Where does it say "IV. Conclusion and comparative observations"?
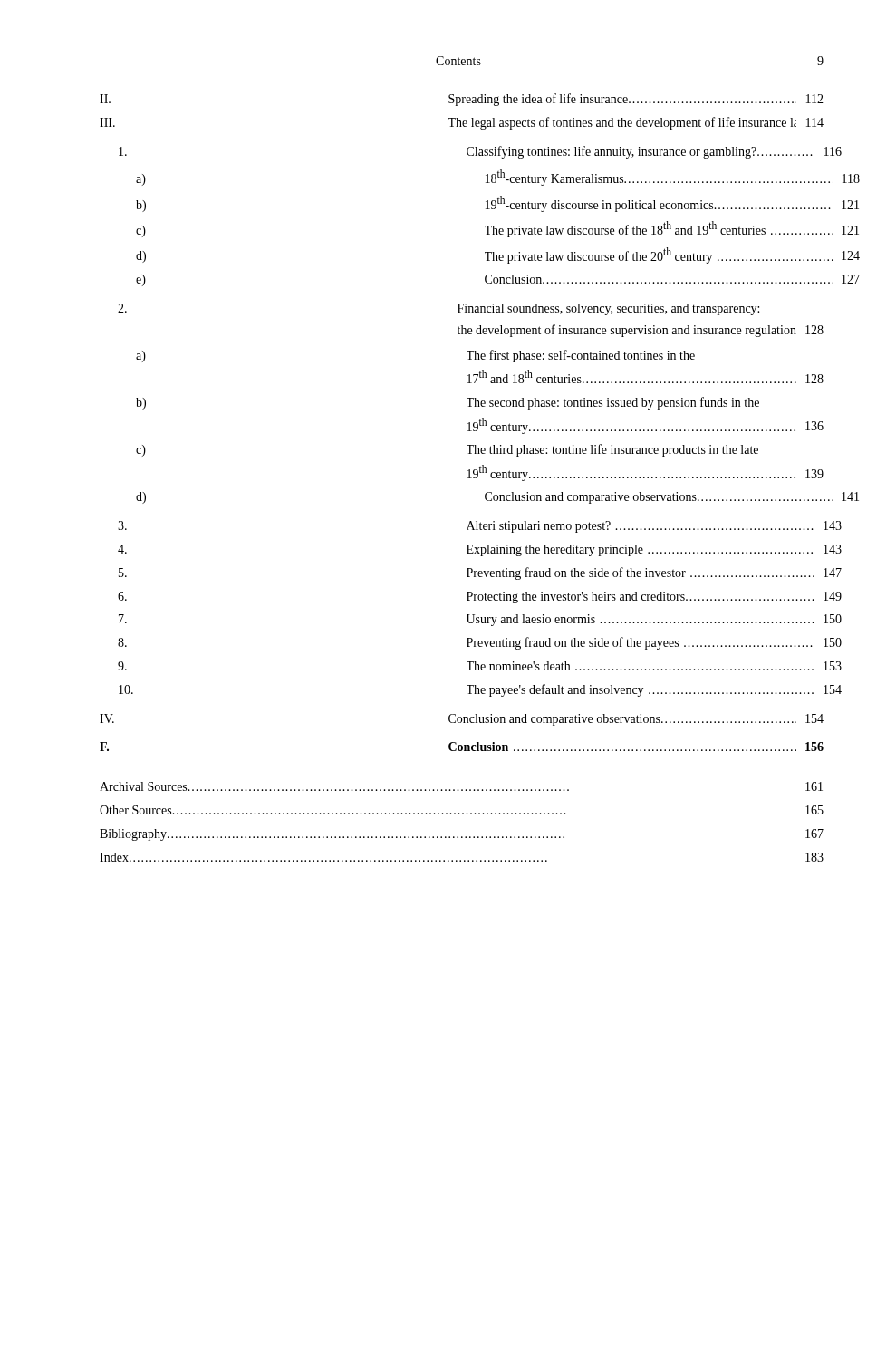 pos(462,719)
